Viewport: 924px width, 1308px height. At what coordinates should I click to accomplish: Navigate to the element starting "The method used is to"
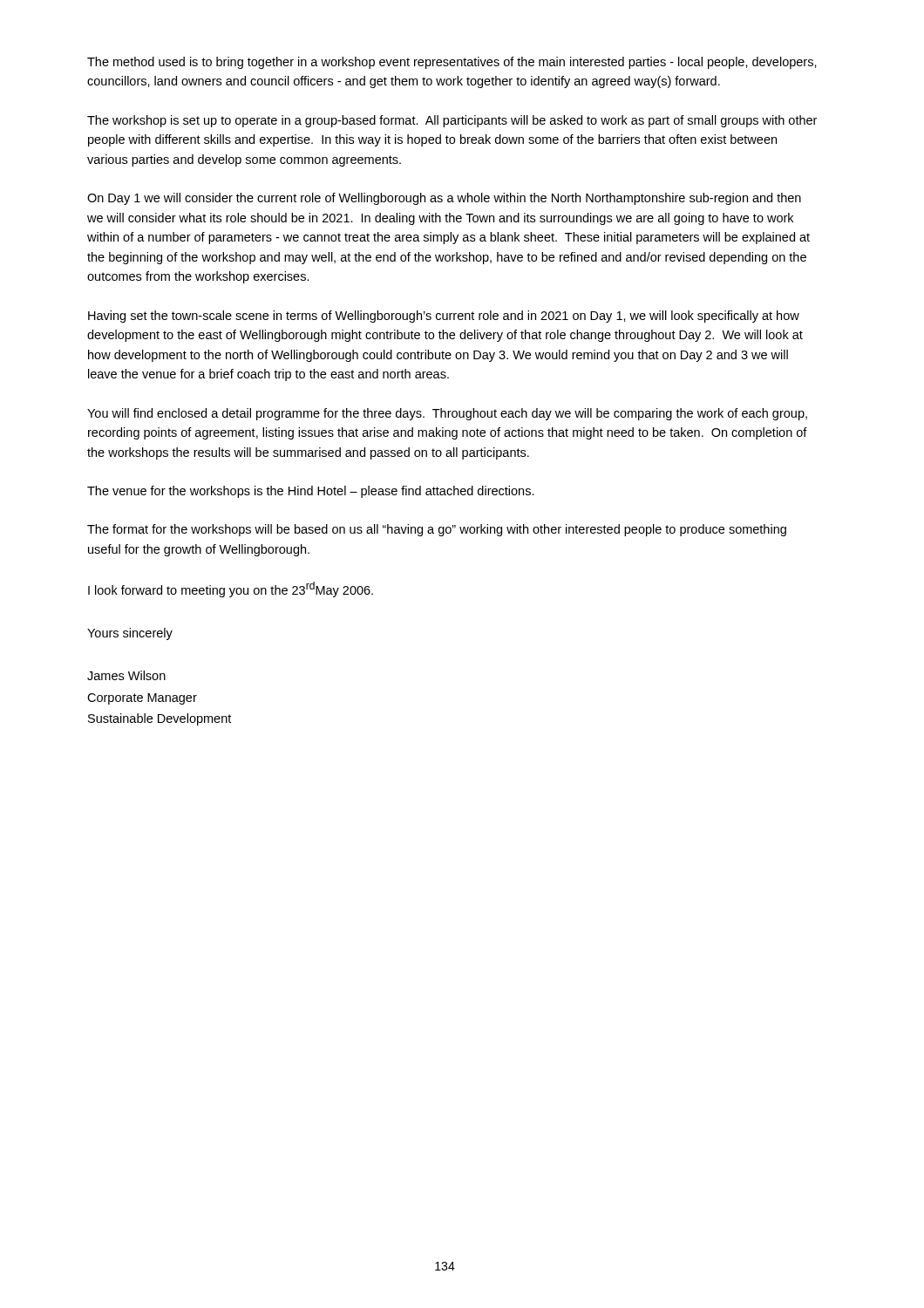pos(452,72)
